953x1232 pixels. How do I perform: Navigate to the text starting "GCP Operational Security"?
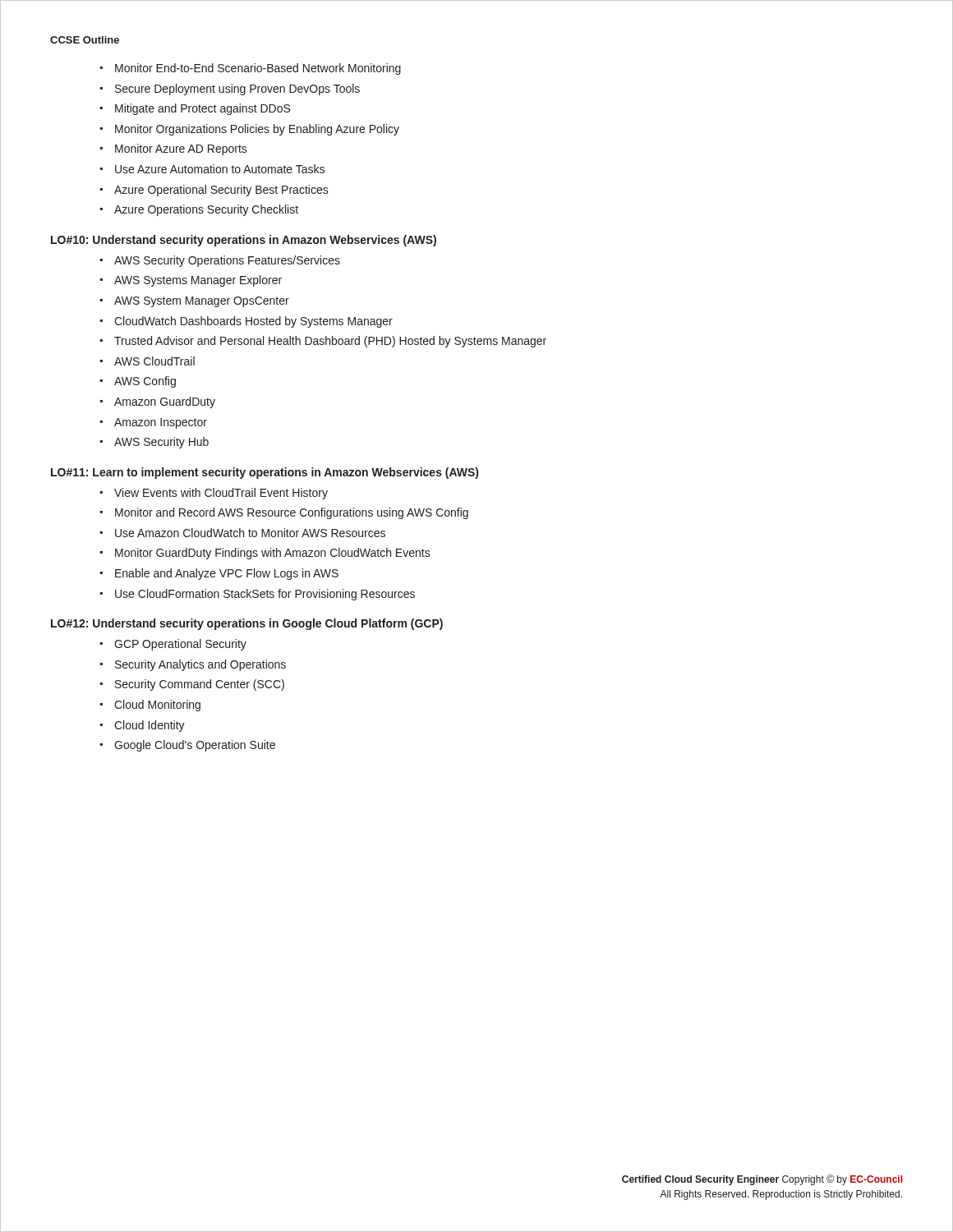tap(180, 644)
